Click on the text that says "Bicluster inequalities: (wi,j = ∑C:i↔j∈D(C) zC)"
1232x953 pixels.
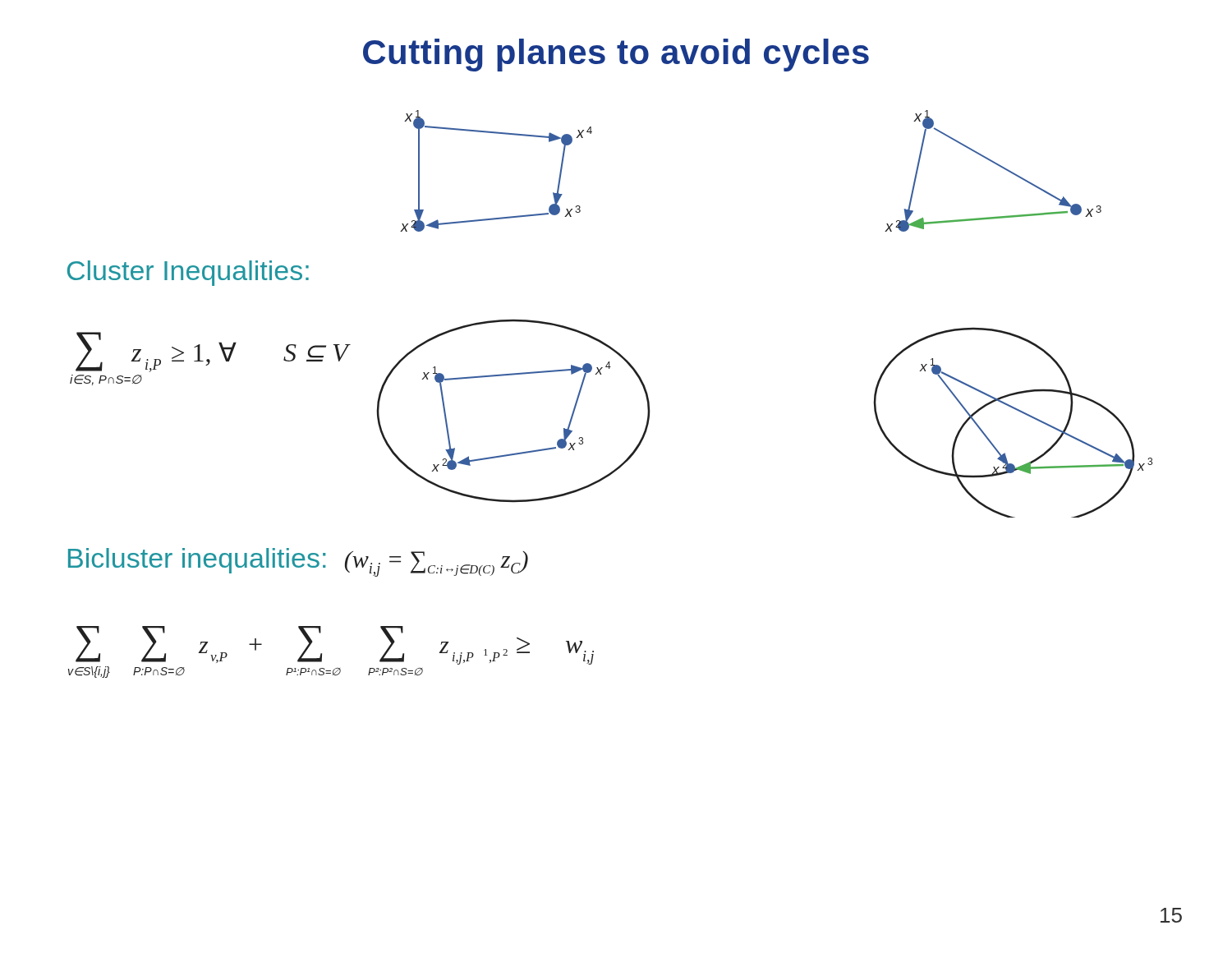pyautogui.click(x=297, y=560)
